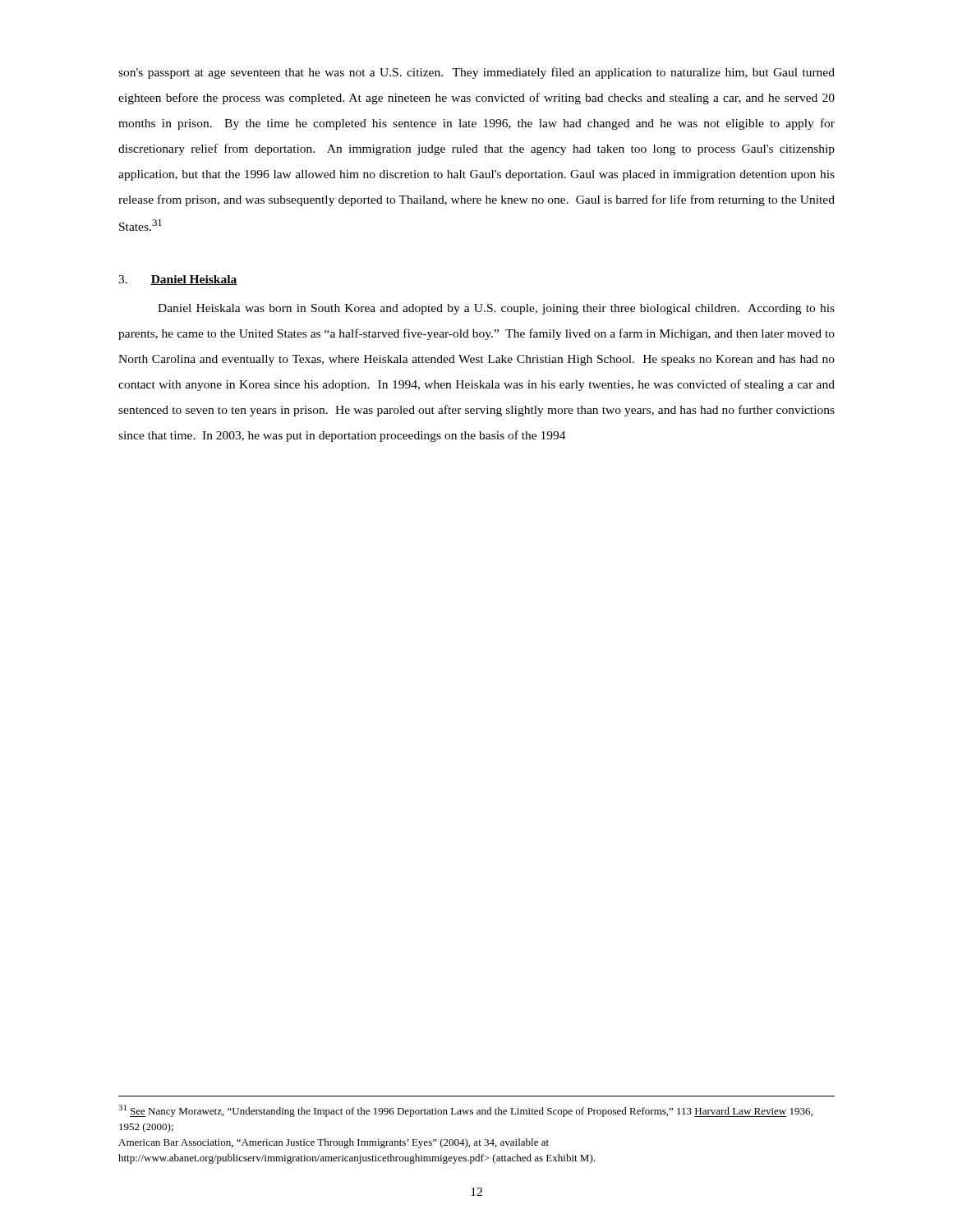The width and height of the screenshot is (953, 1232).
Task: Find the text block with the text "Daniel Heiskala was born"
Action: (x=476, y=371)
